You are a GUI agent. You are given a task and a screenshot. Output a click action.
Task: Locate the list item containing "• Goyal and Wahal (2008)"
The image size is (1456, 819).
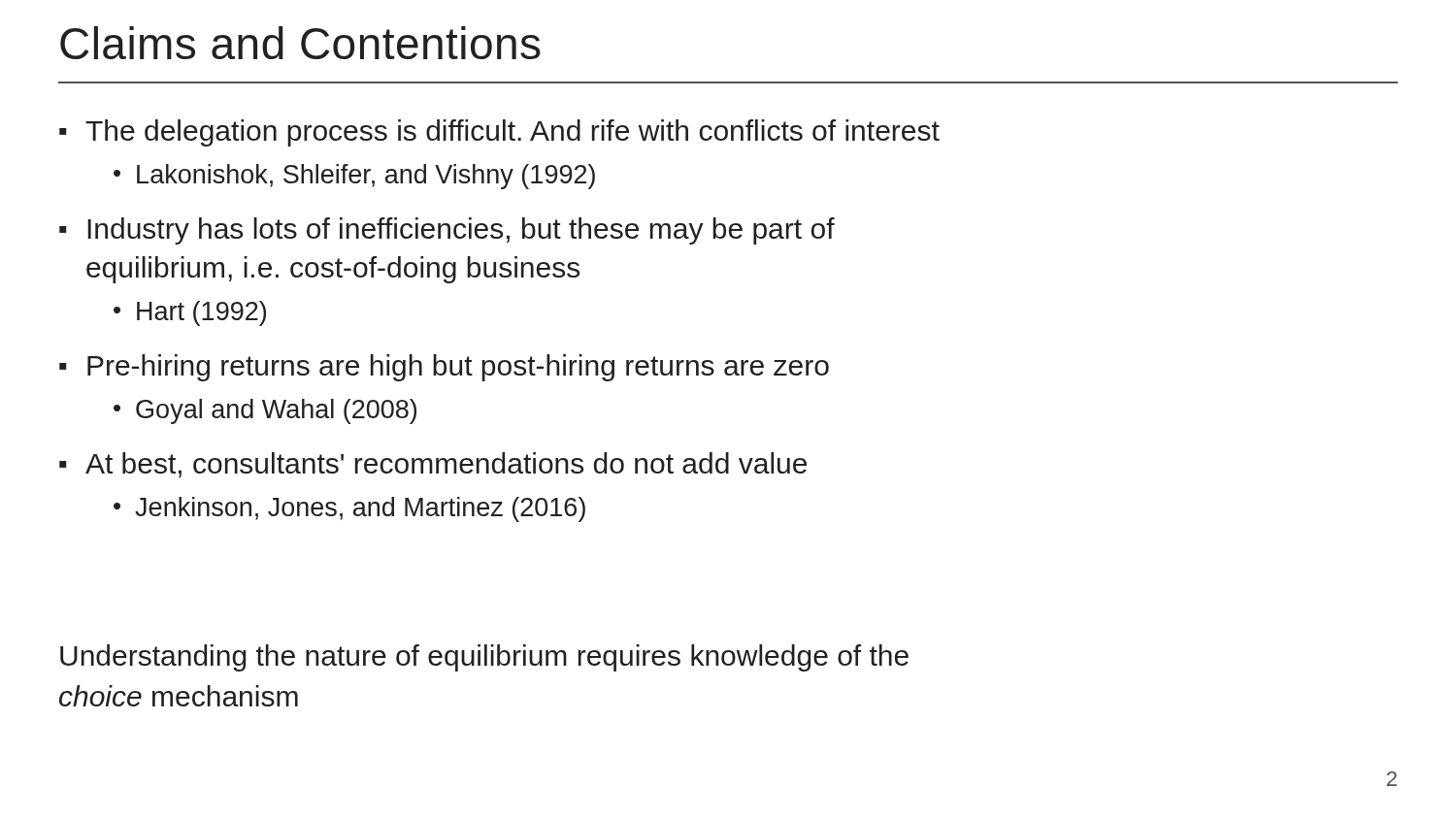[x=265, y=411]
